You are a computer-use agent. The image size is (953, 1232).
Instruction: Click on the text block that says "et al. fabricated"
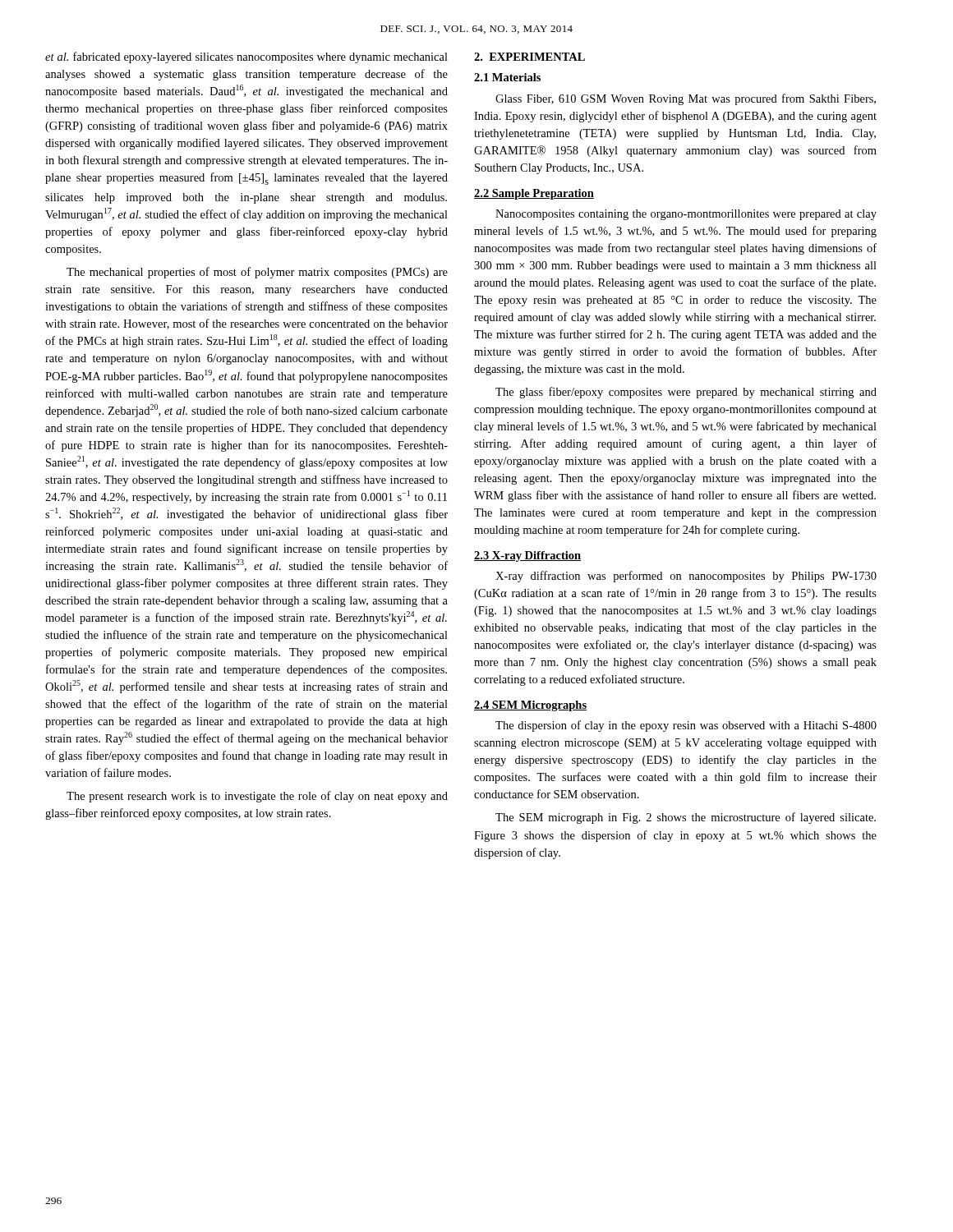[246, 153]
